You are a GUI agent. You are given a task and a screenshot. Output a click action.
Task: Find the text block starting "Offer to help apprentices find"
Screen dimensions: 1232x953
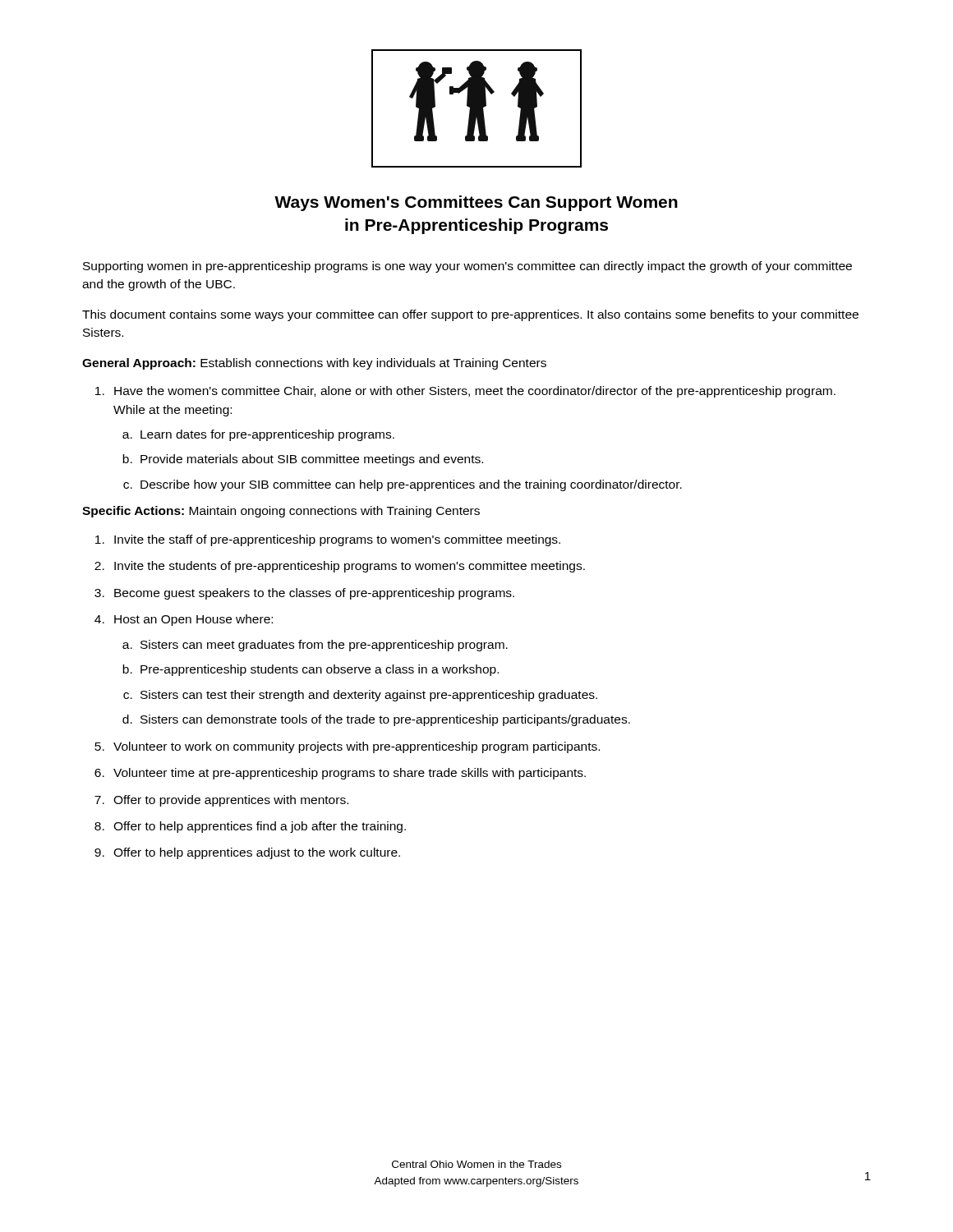point(260,826)
